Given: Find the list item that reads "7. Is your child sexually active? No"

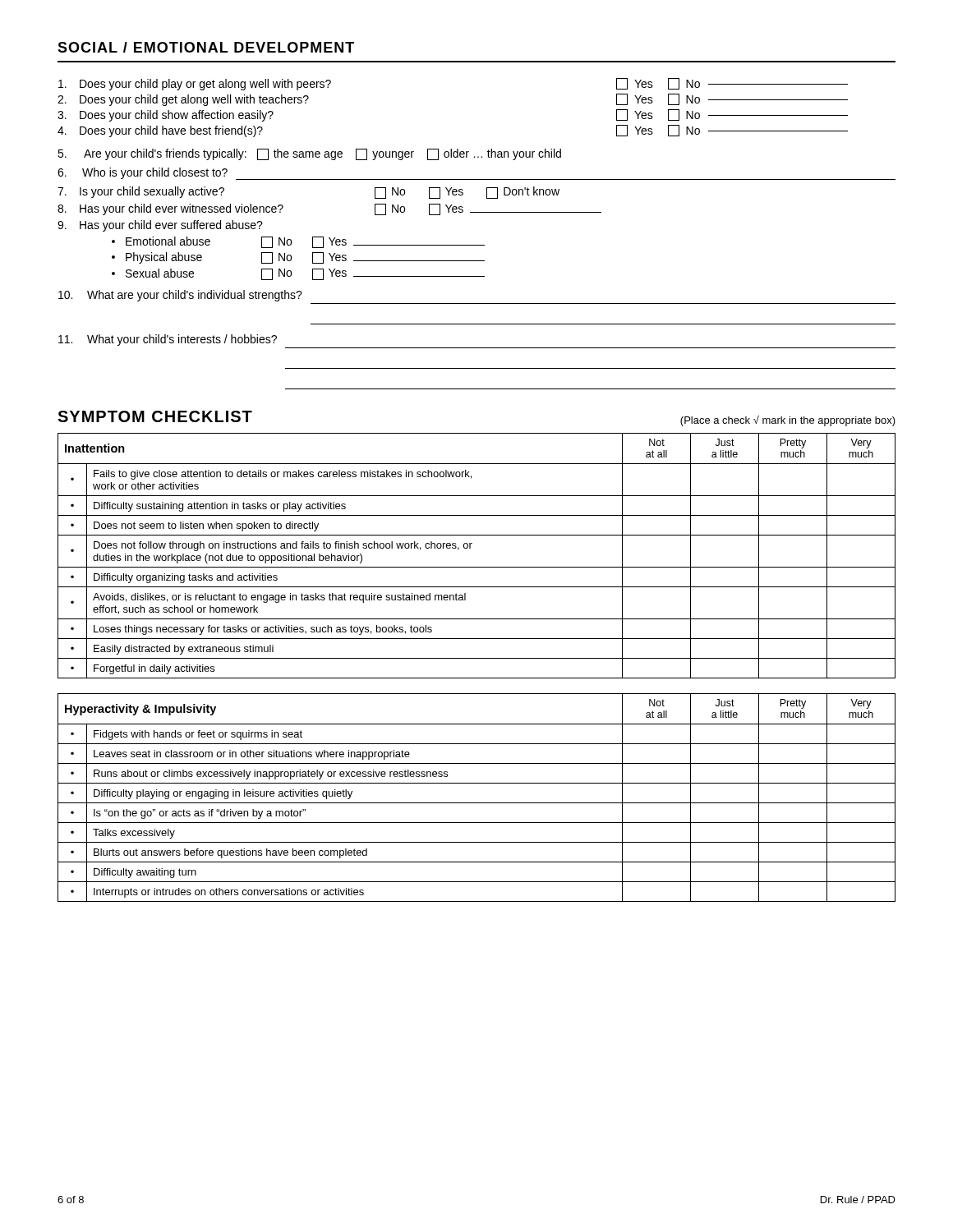Looking at the screenshot, I should tap(155, 192).
